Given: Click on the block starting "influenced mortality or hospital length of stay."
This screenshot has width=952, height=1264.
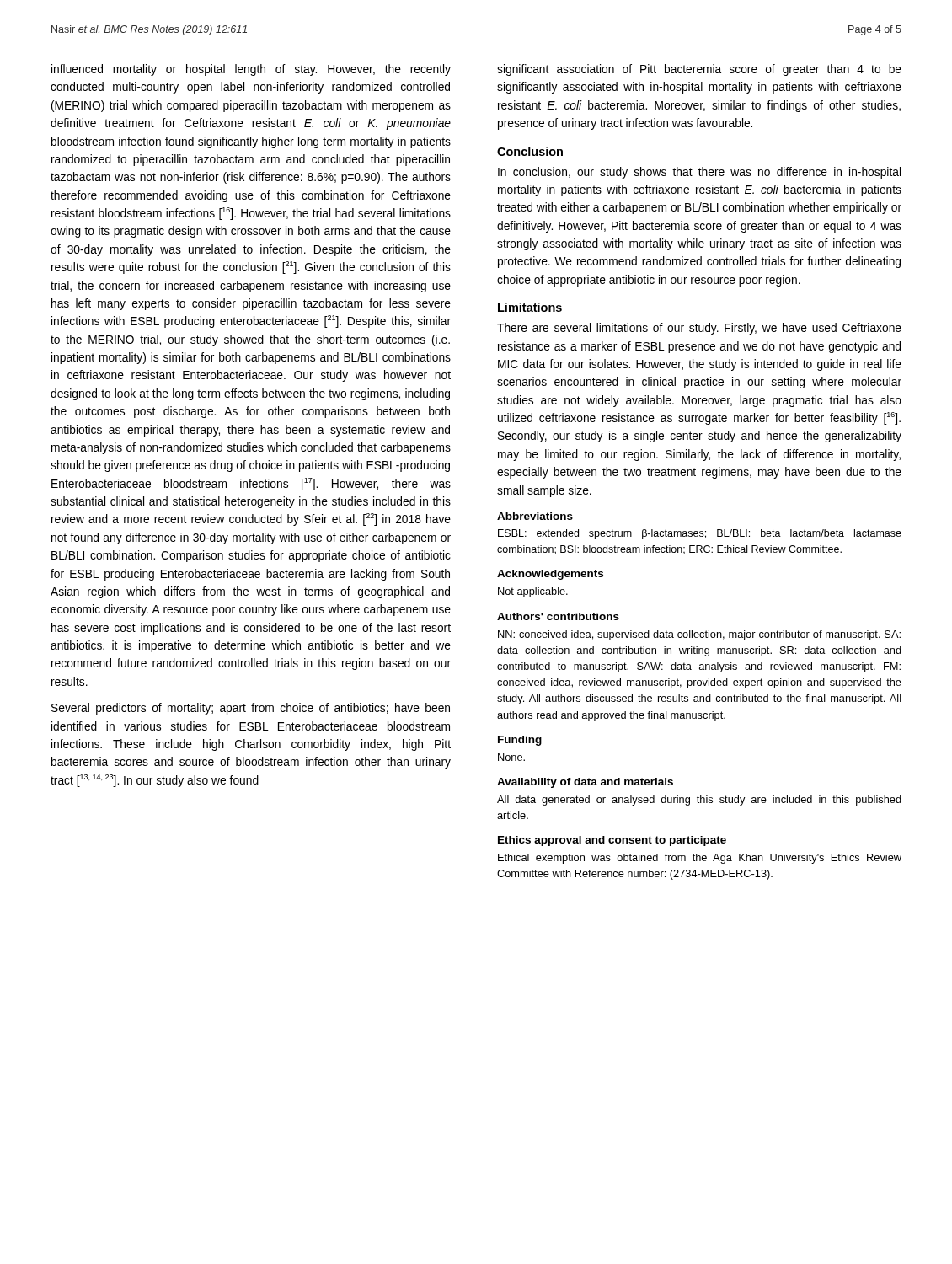Looking at the screenshot, I should click(251, 376).
